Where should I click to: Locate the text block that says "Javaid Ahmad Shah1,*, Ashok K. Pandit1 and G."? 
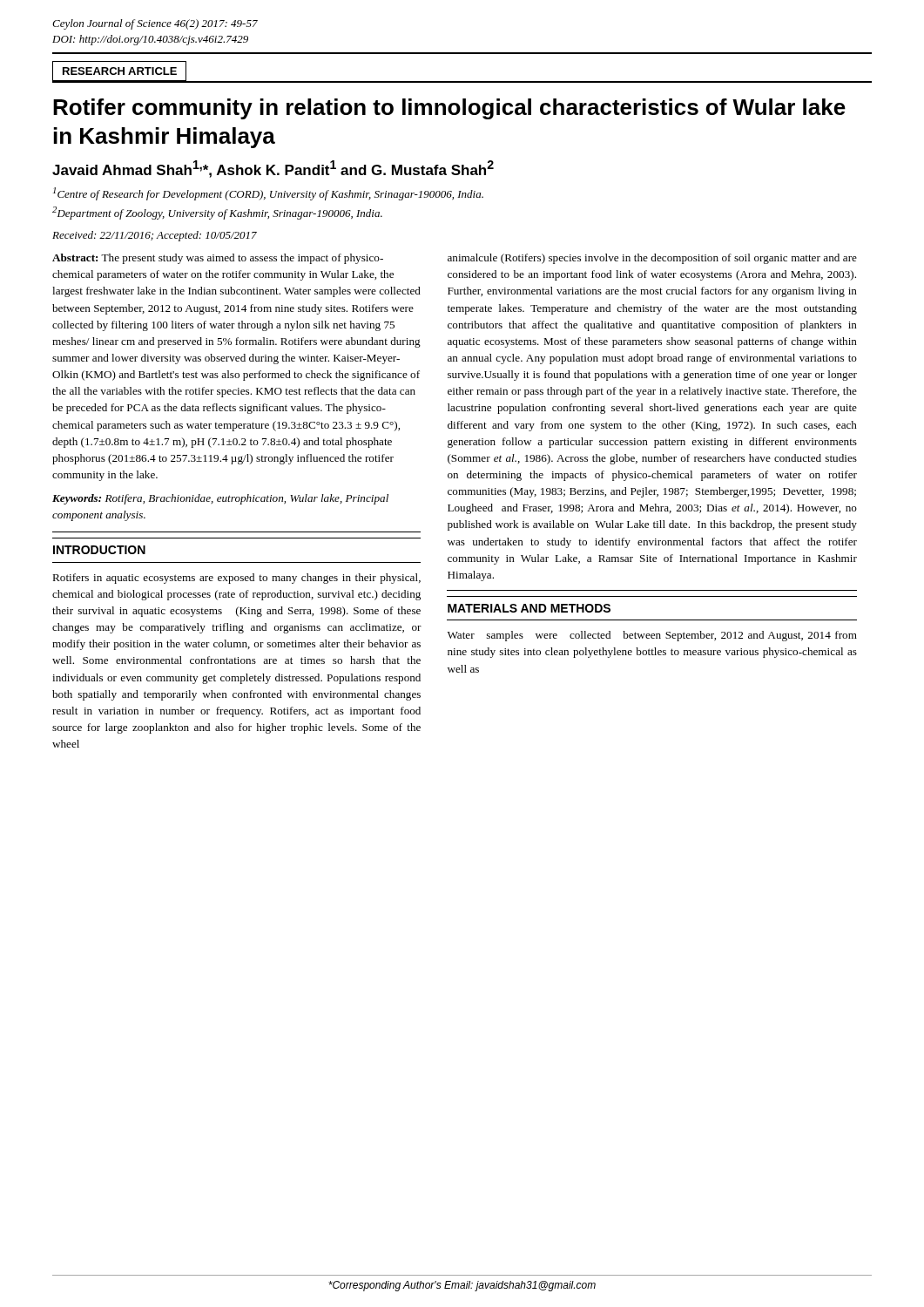(x=273, y=168)
